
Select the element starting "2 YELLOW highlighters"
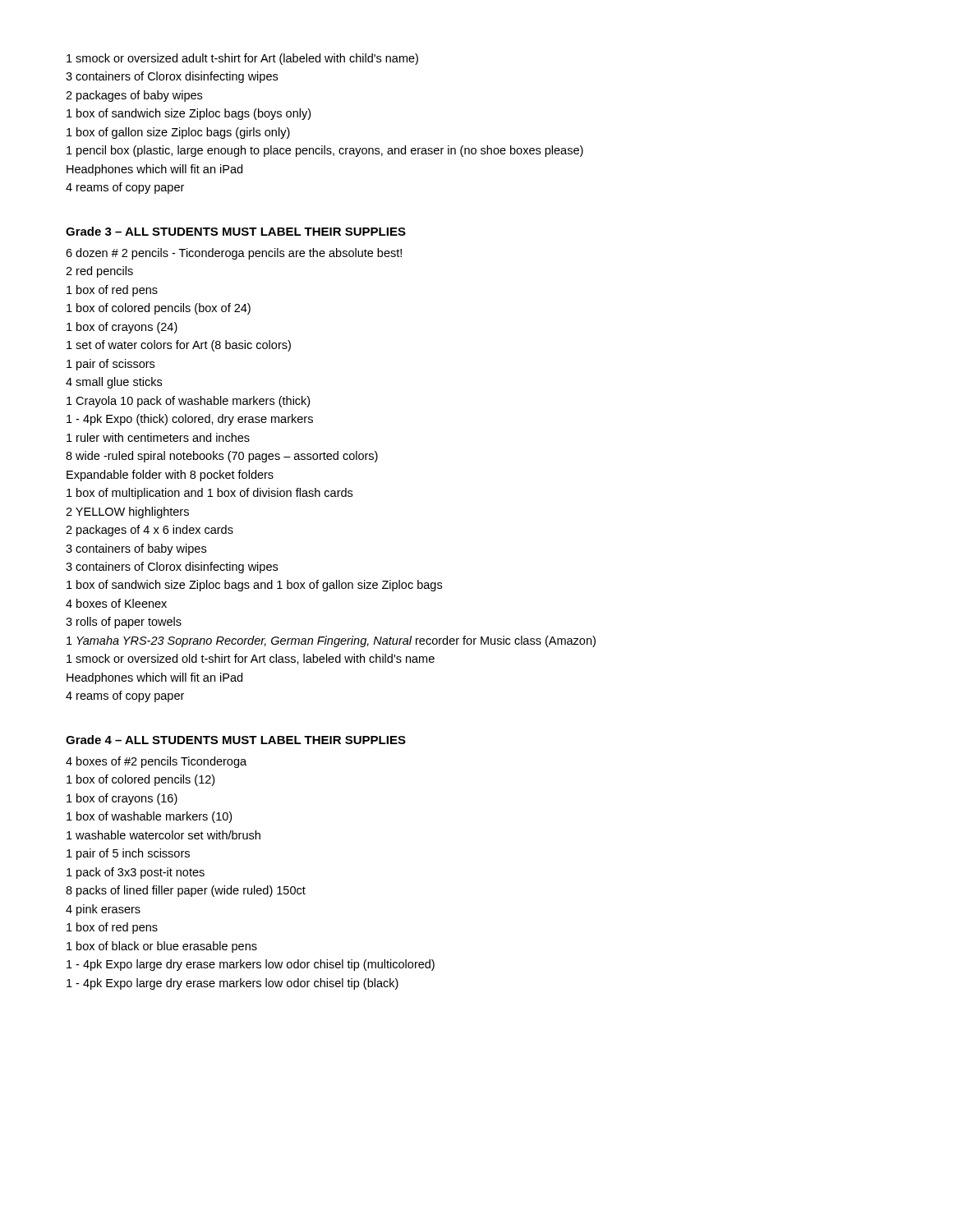point(128,511)
